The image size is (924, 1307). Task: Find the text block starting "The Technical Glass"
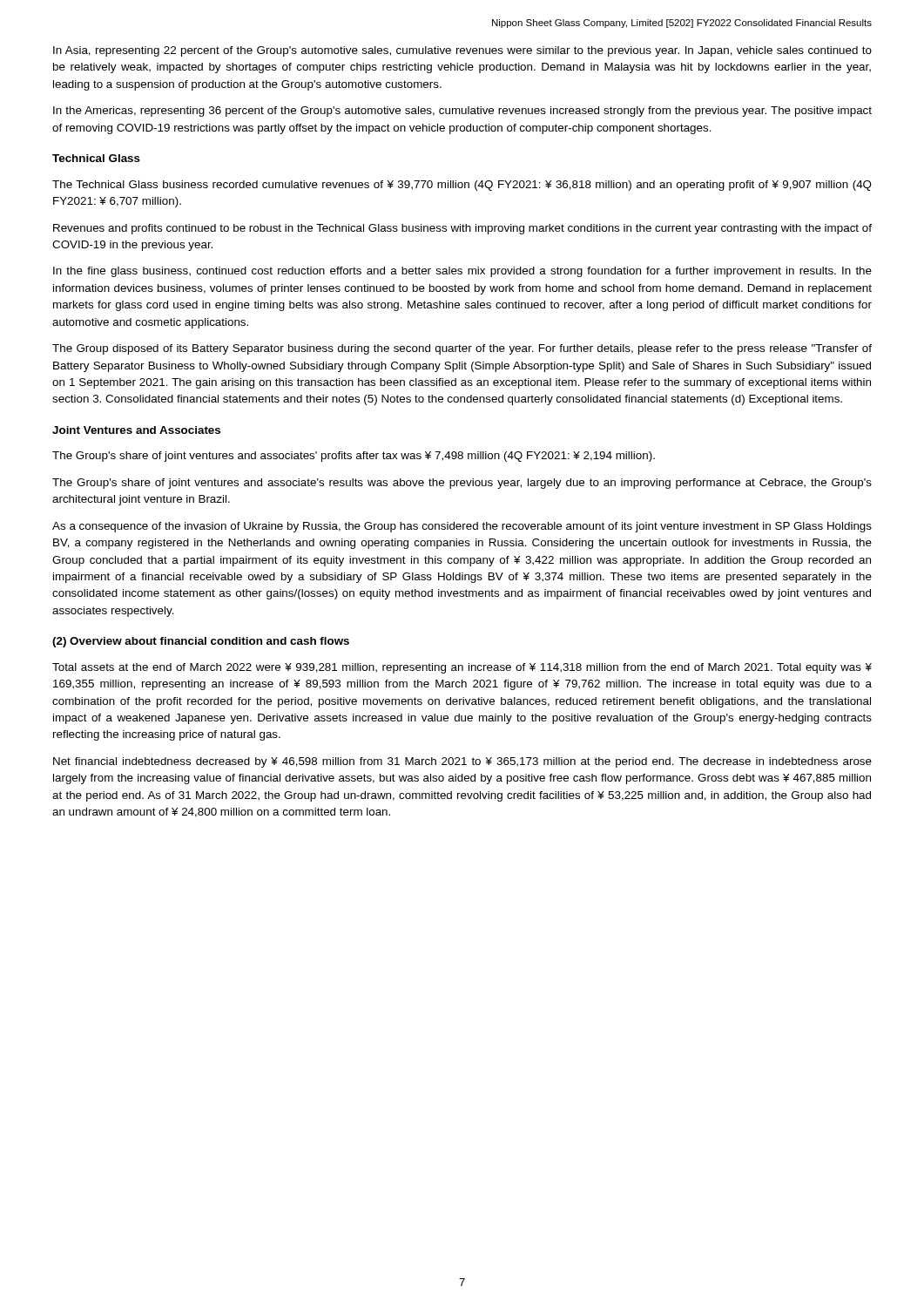click(462, 192)
